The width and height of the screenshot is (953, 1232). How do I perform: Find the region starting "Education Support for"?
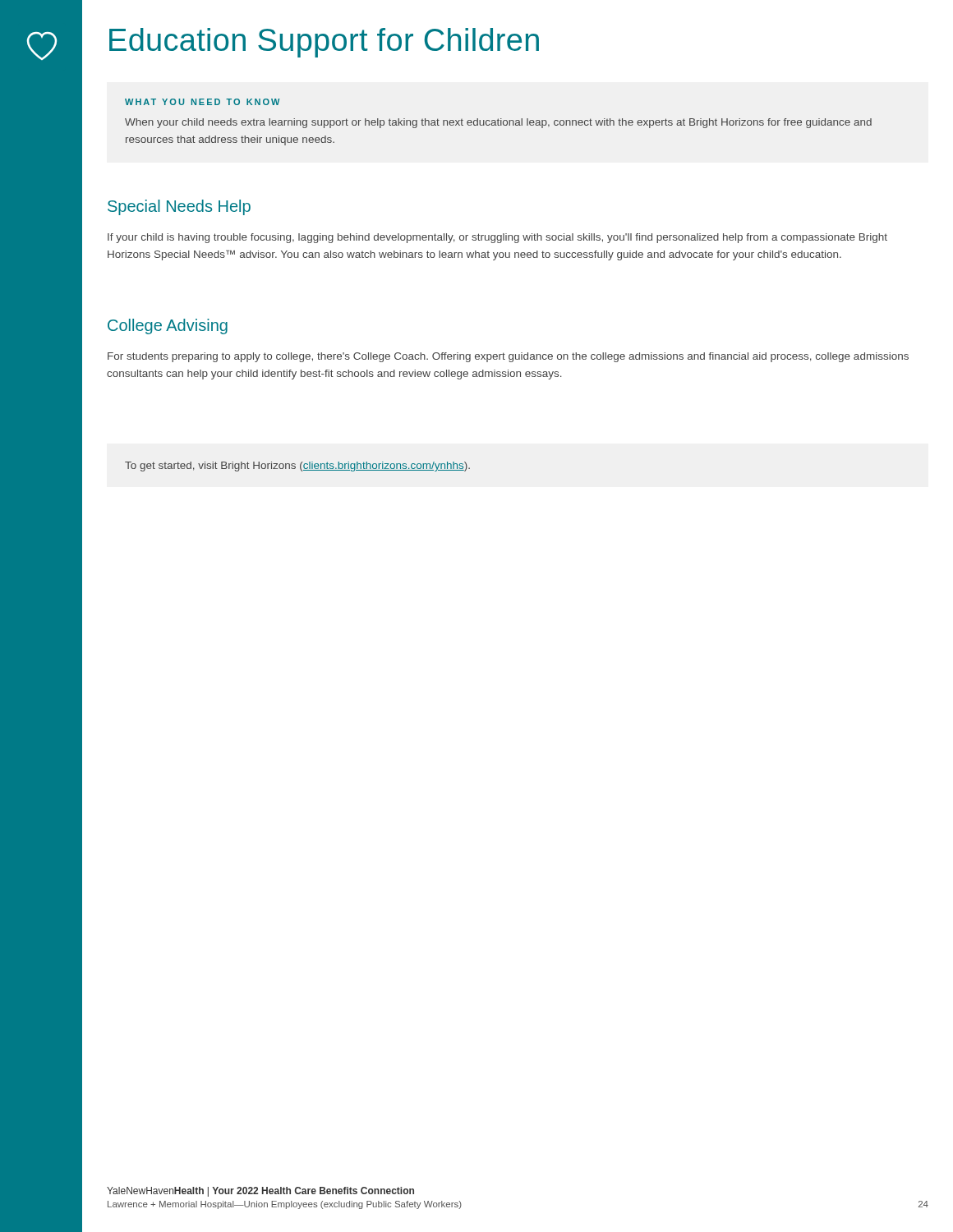click(324, 40)
